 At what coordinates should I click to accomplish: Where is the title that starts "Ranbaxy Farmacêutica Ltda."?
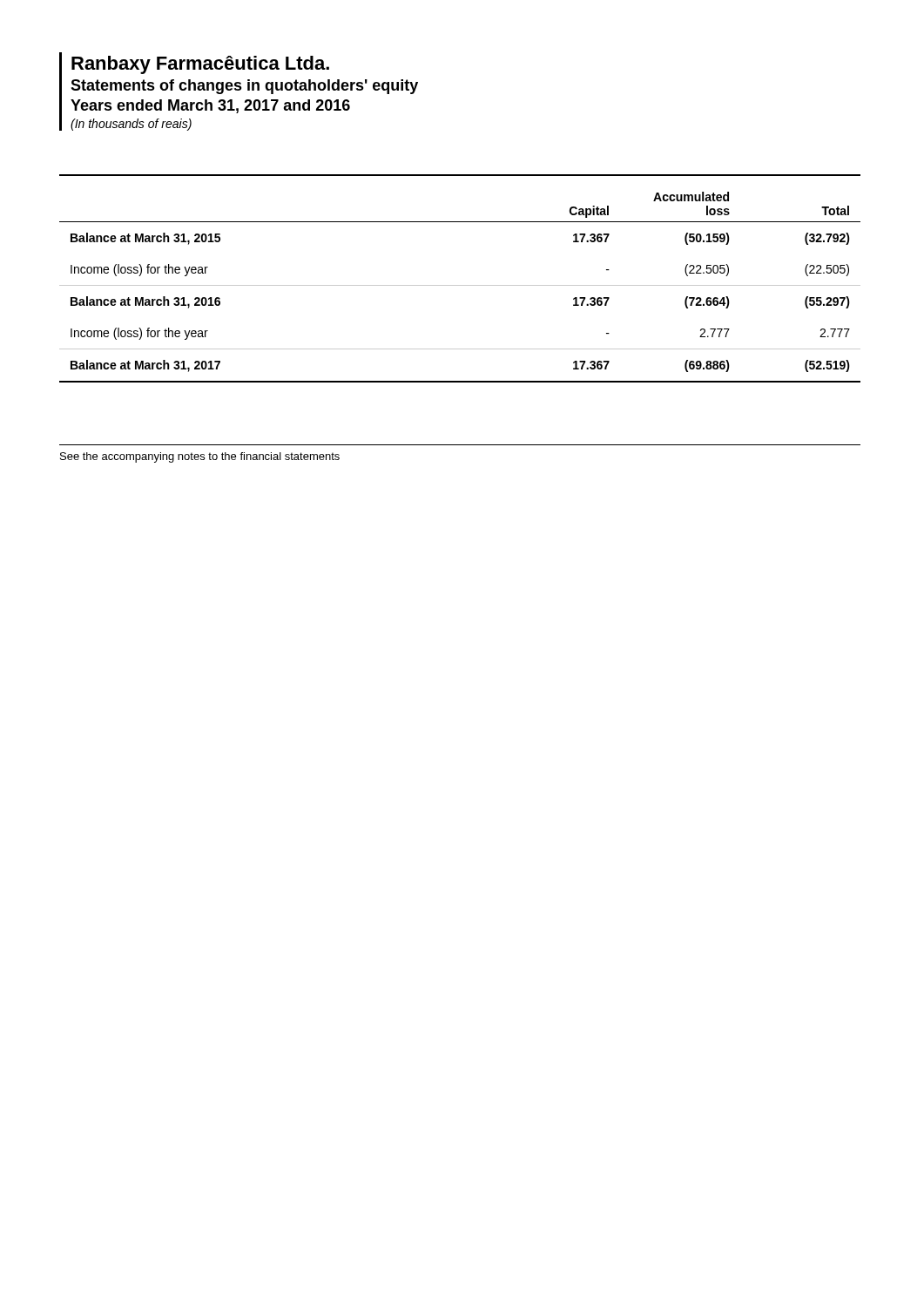tap(375, 91)
